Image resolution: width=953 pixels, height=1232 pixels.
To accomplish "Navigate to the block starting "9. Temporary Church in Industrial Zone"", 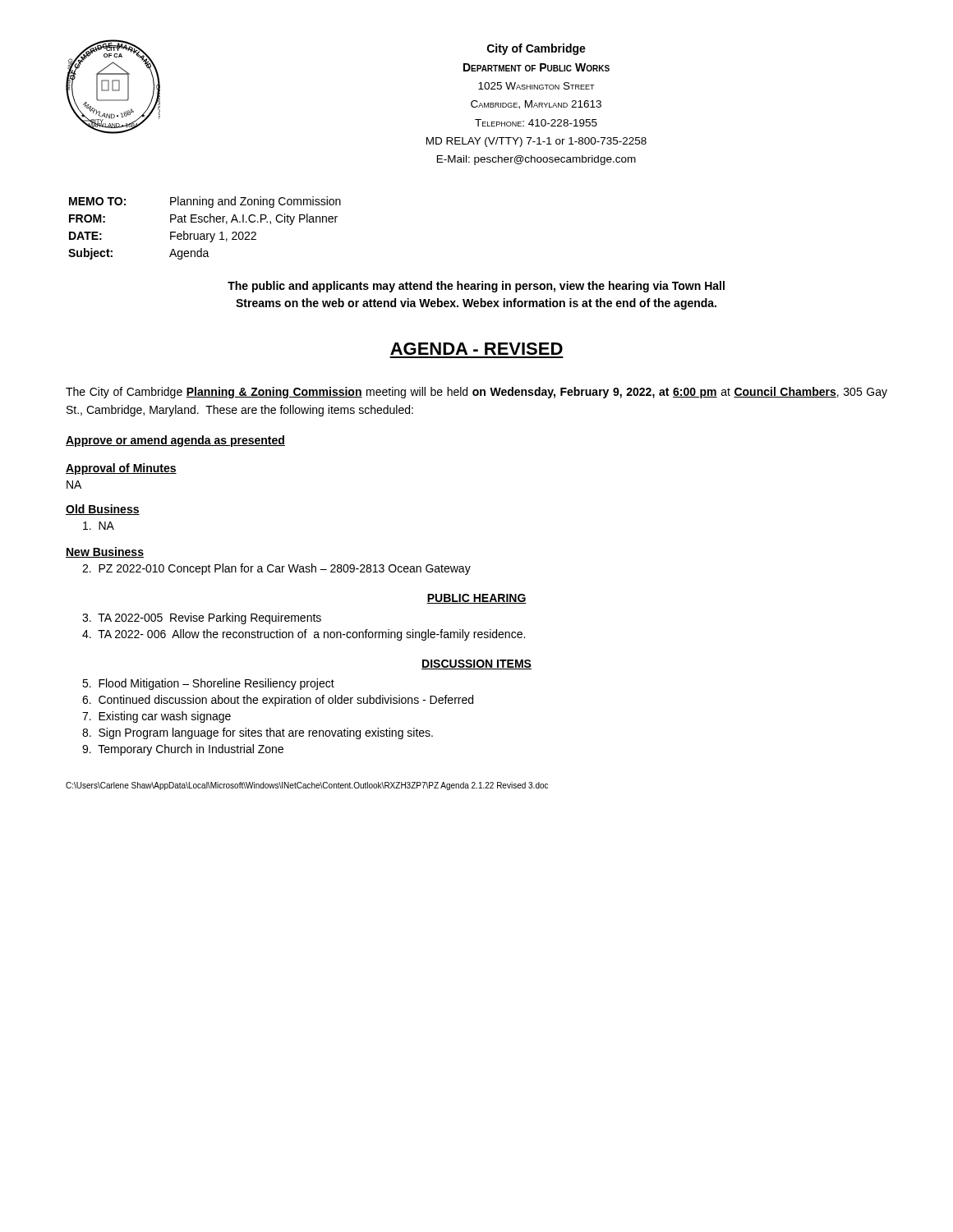I will point(183,750).
